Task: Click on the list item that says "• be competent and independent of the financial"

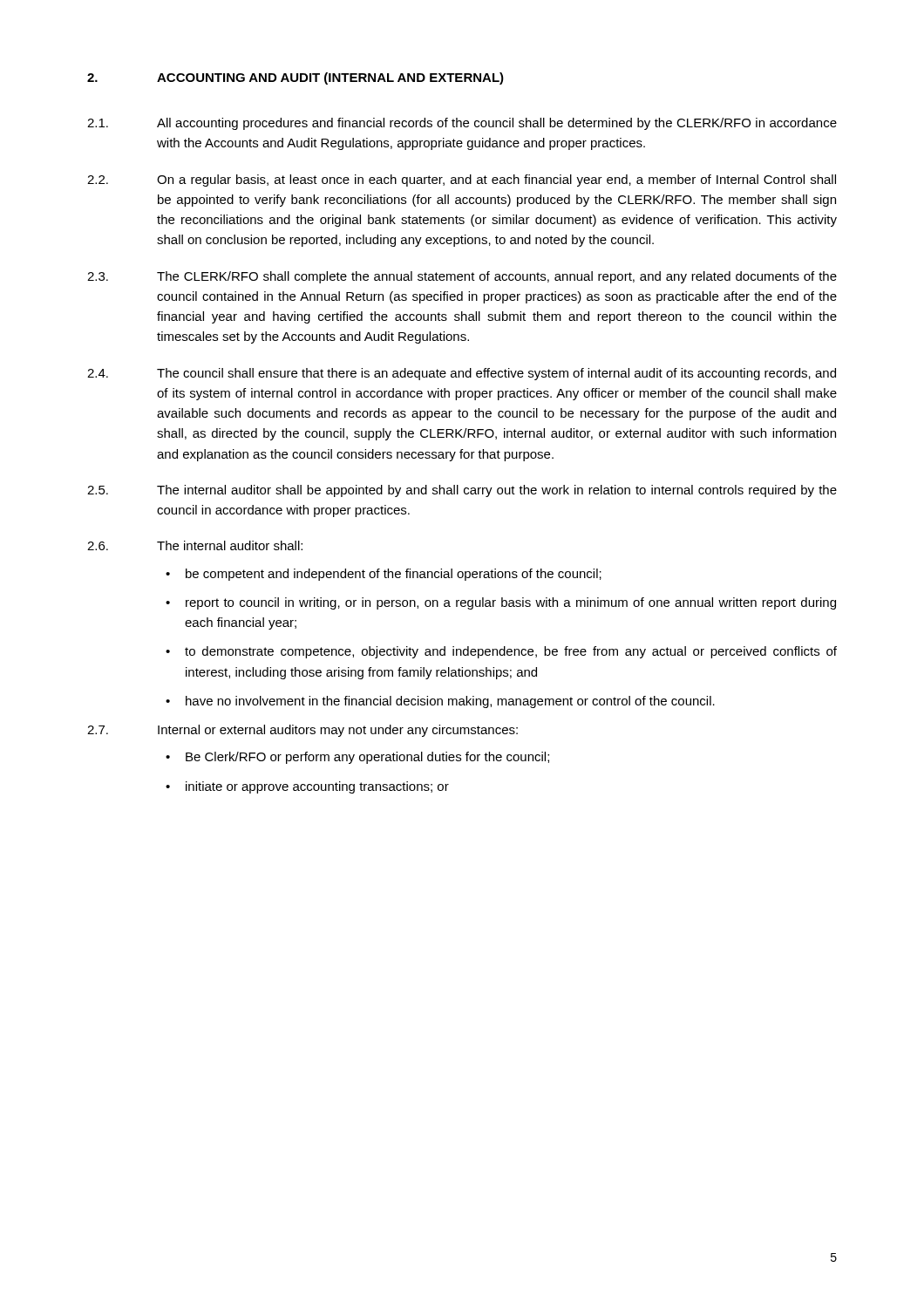Action: point(501,573)
